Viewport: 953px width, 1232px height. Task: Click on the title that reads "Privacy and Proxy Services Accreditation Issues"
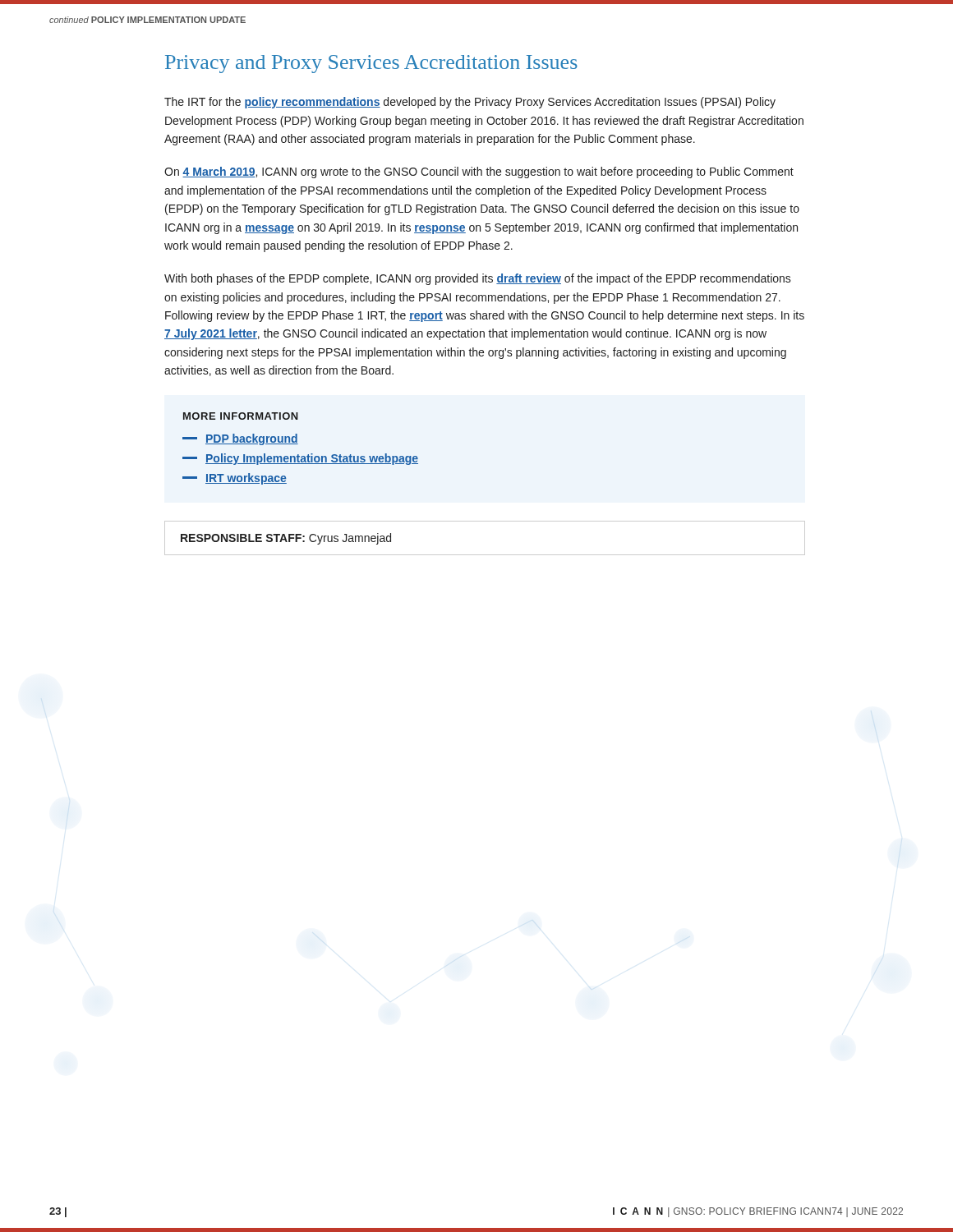pyautogui.click(x=371, y=62)
